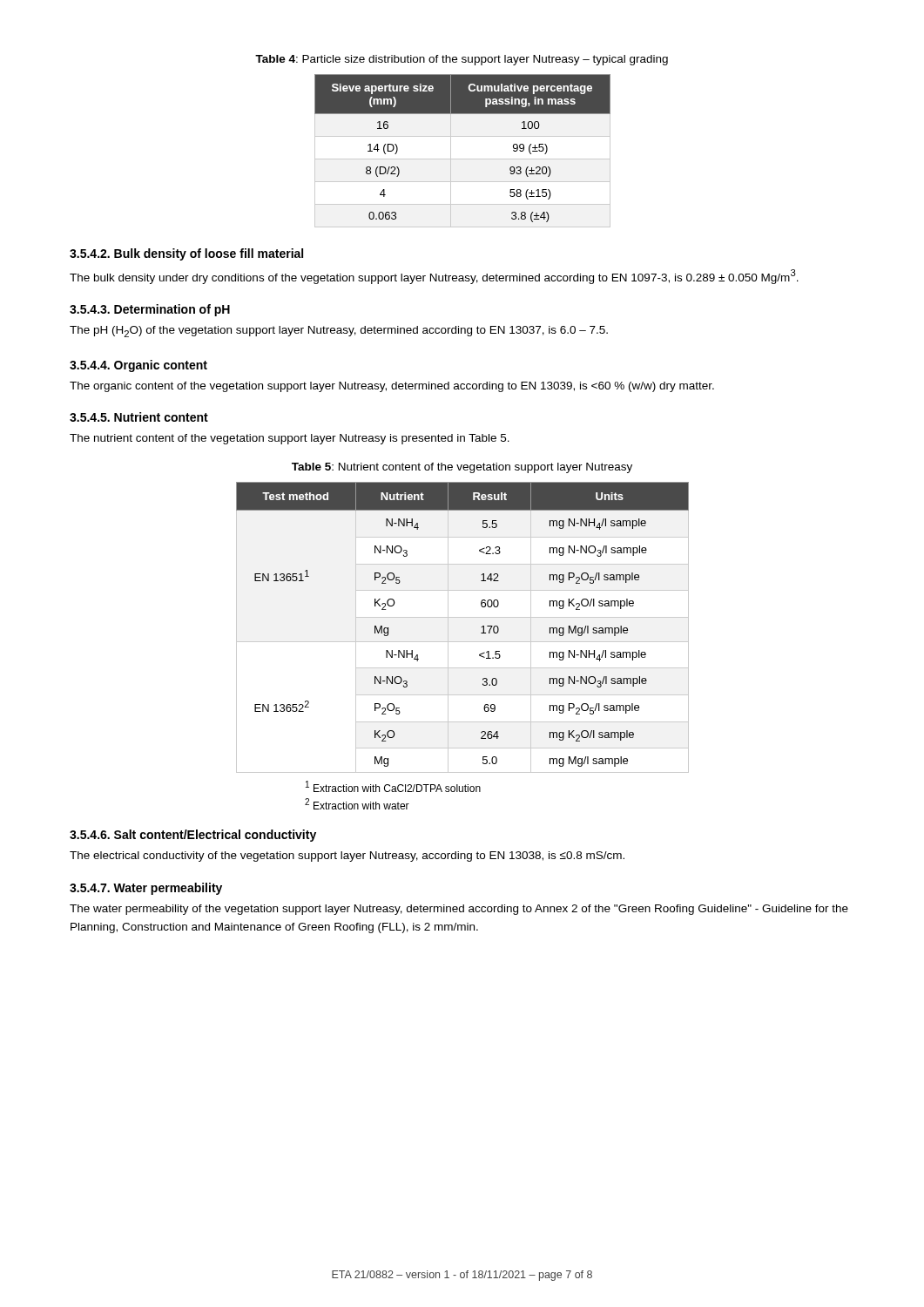This screenshot has height=1307, width=924.
Task: Locate the block of text that opens with "The pH (H2O)"
Action: pyautogui.click(x=339, y=331)
